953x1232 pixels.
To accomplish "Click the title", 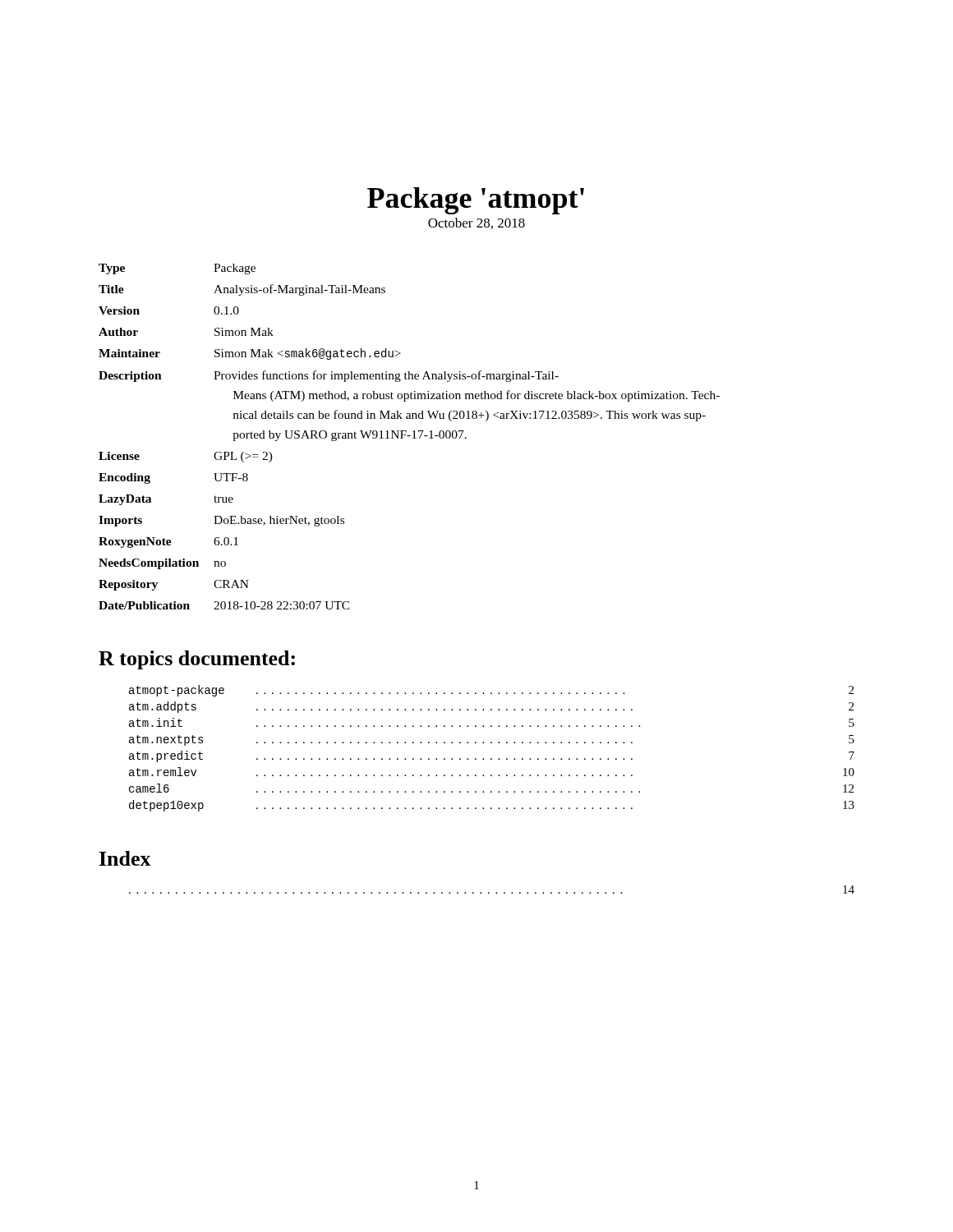I will click(x=476, y=206).
